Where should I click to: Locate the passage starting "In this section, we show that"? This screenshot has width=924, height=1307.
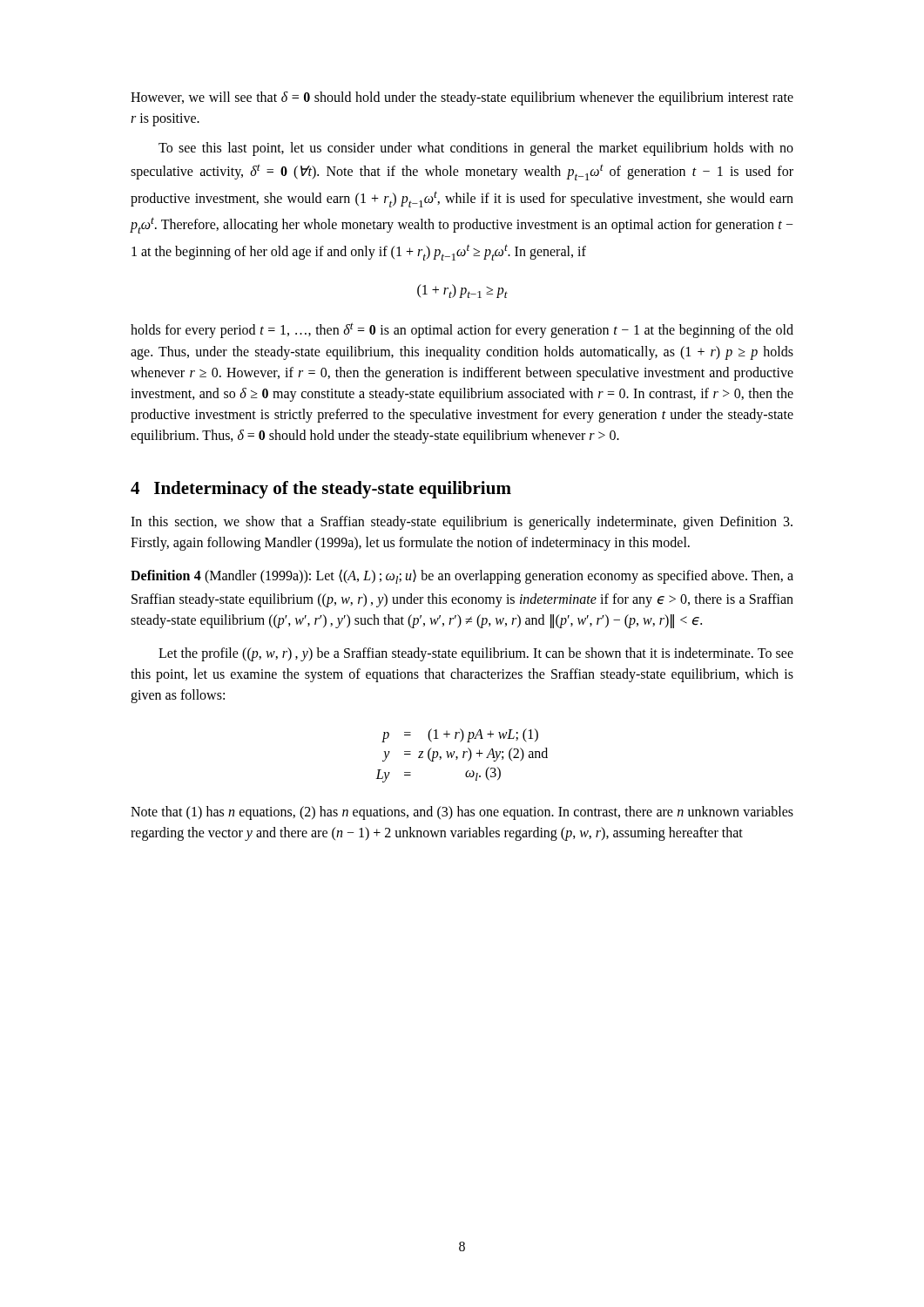click(462, 532)
